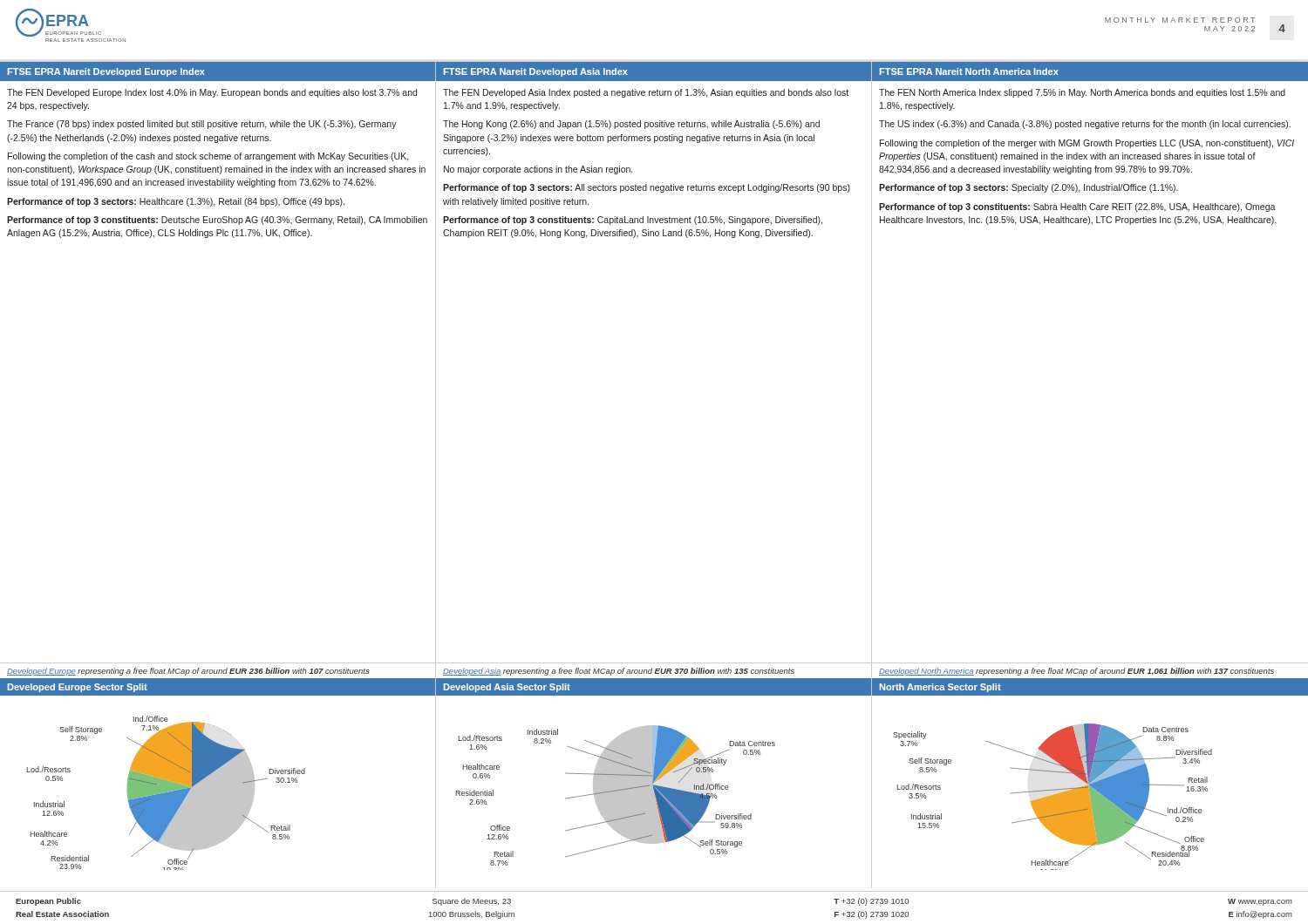Select the caption with the text "Developed Europe representing a"
Image resolution: width=1308 pixels, height=924 pixels.
coord(188,671)
